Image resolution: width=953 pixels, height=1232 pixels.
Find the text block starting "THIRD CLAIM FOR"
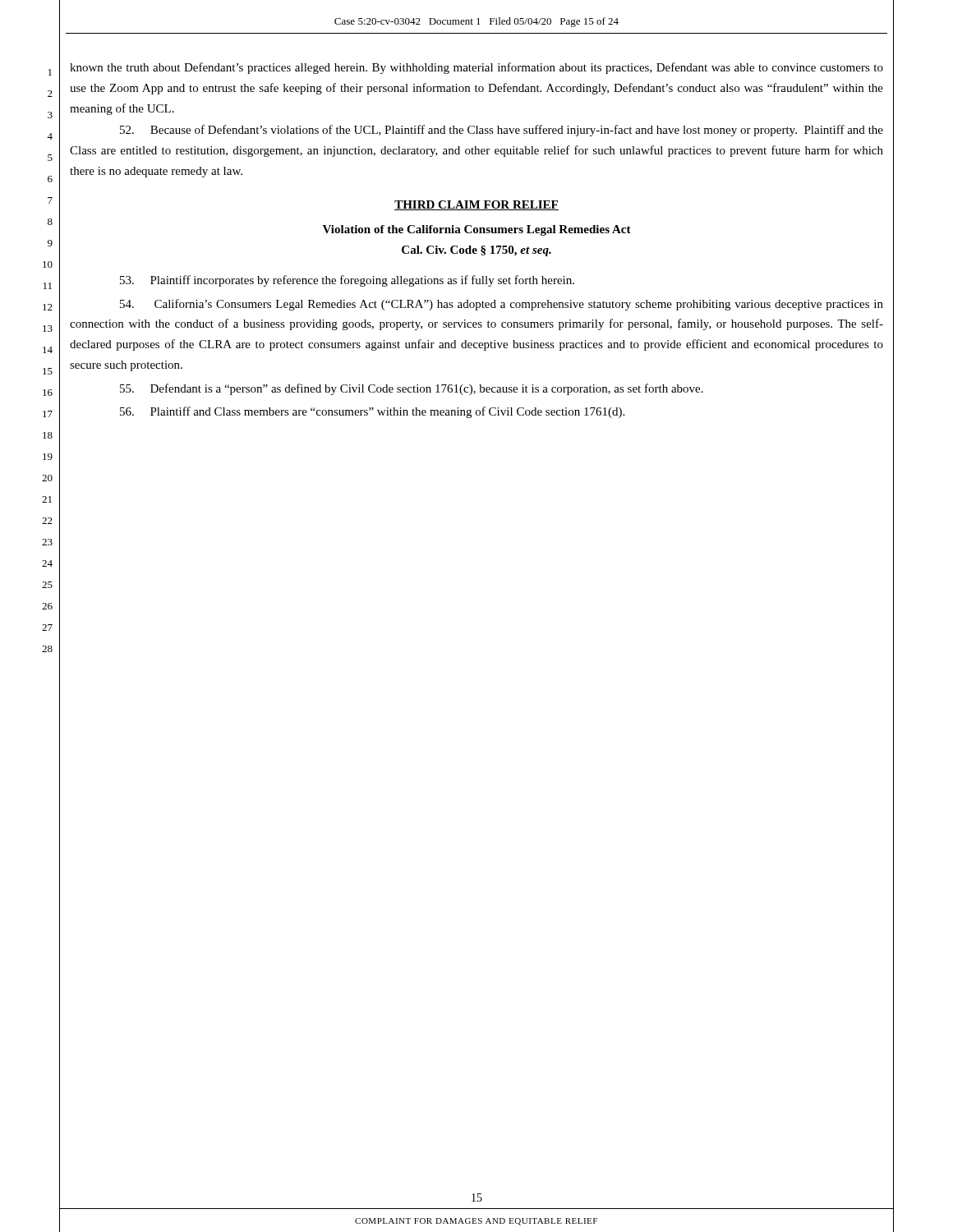pyautogui.click(x=476, y=204)
